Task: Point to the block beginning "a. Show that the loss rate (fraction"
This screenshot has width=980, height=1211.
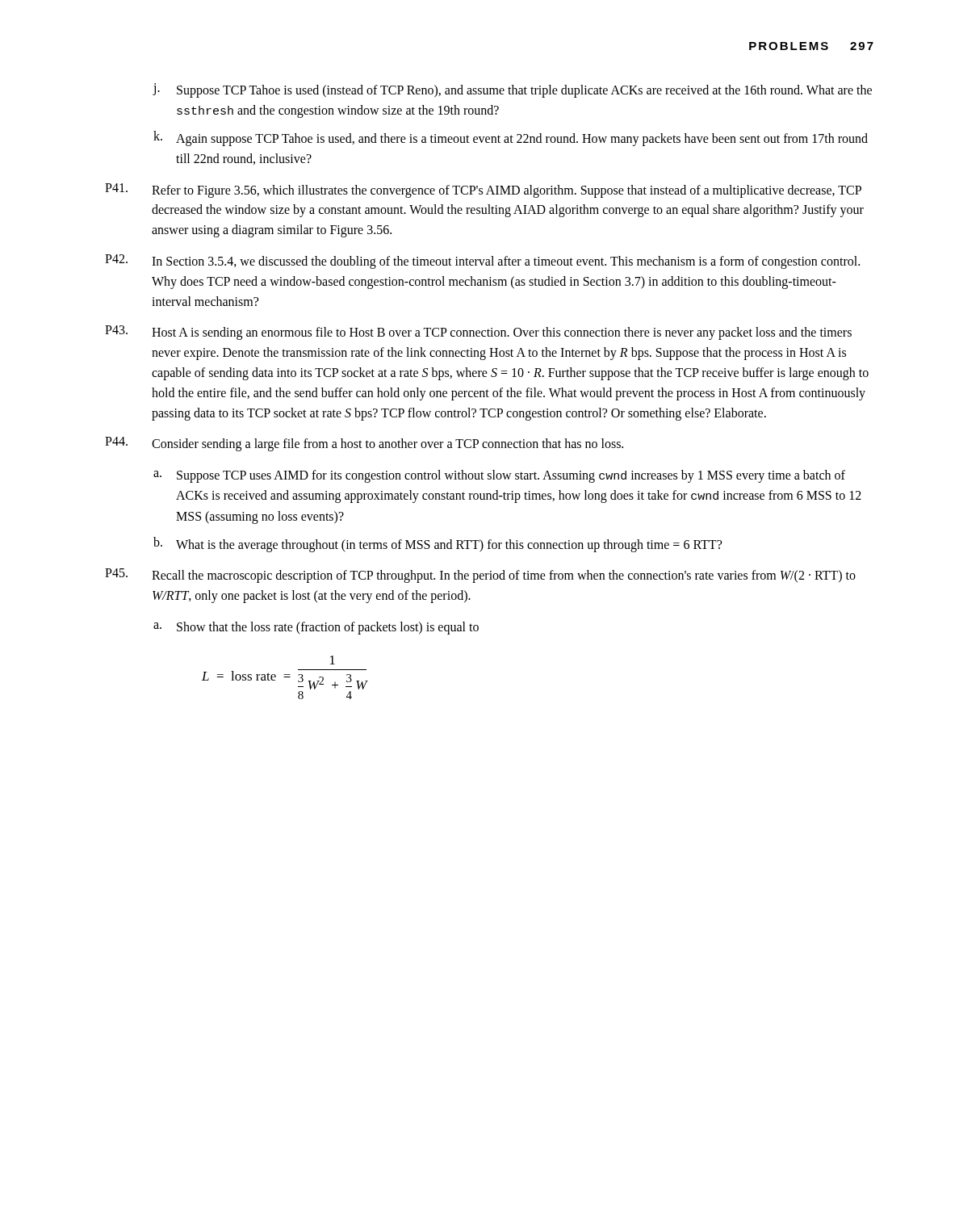Action: coord(316,628)
